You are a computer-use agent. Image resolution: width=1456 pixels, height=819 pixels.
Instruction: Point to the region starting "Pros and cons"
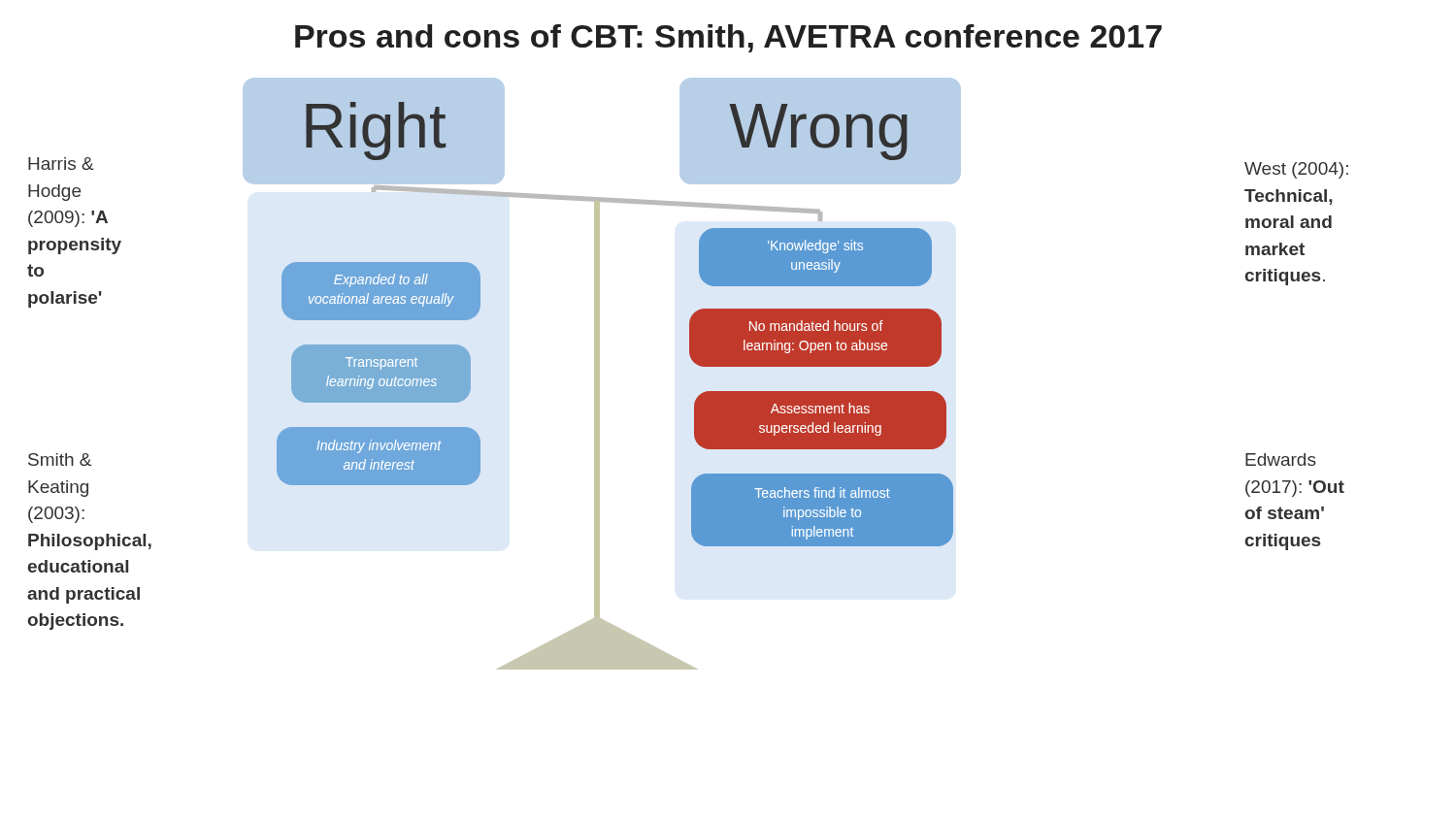[x=728, y=36]
